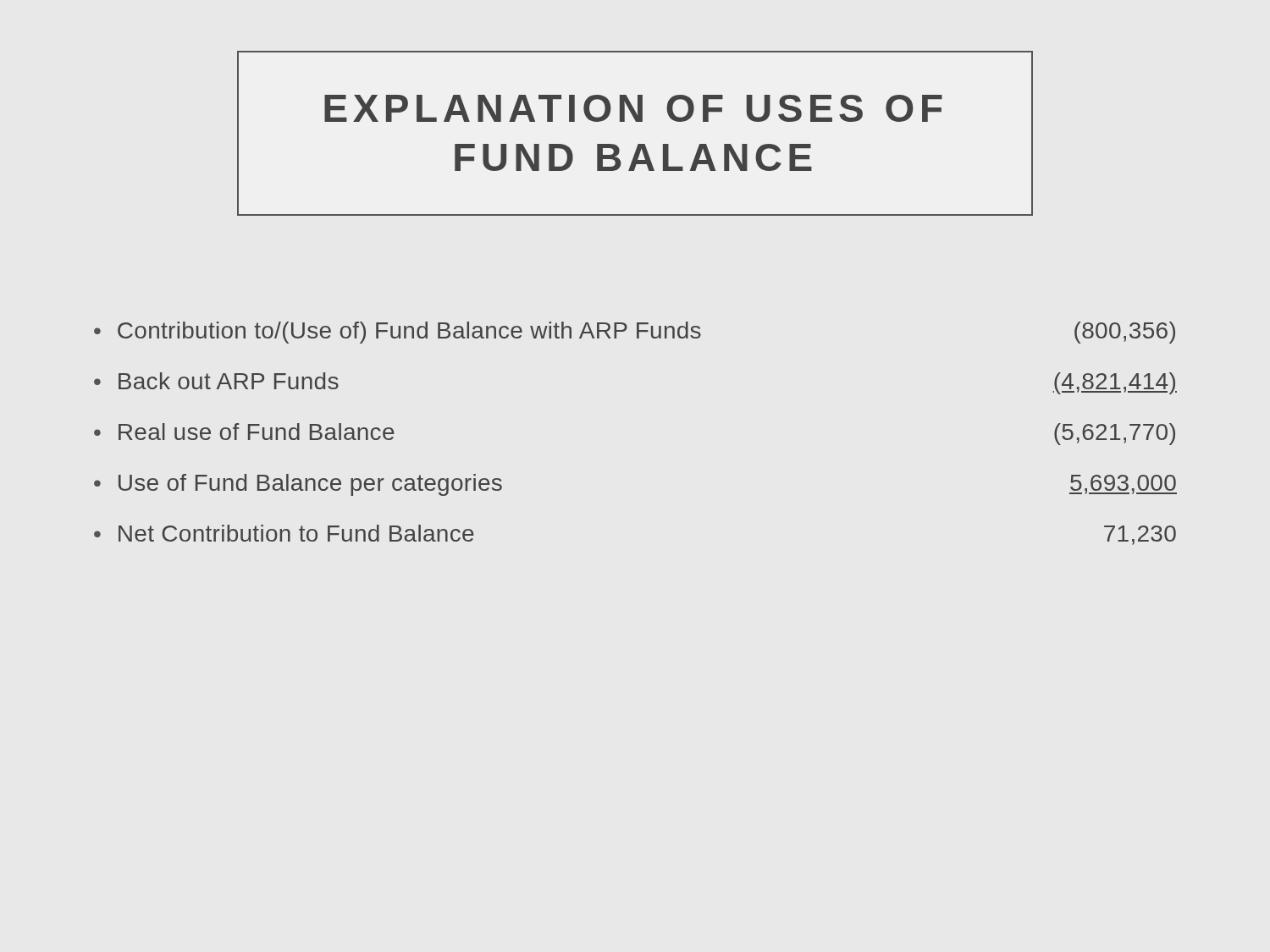Image resolution: width=1270 pixels, height=952 pixels.
Task: Where is the title that starts "EXPLANATION OF USES OFFUND"?
Action: point(635,133)
